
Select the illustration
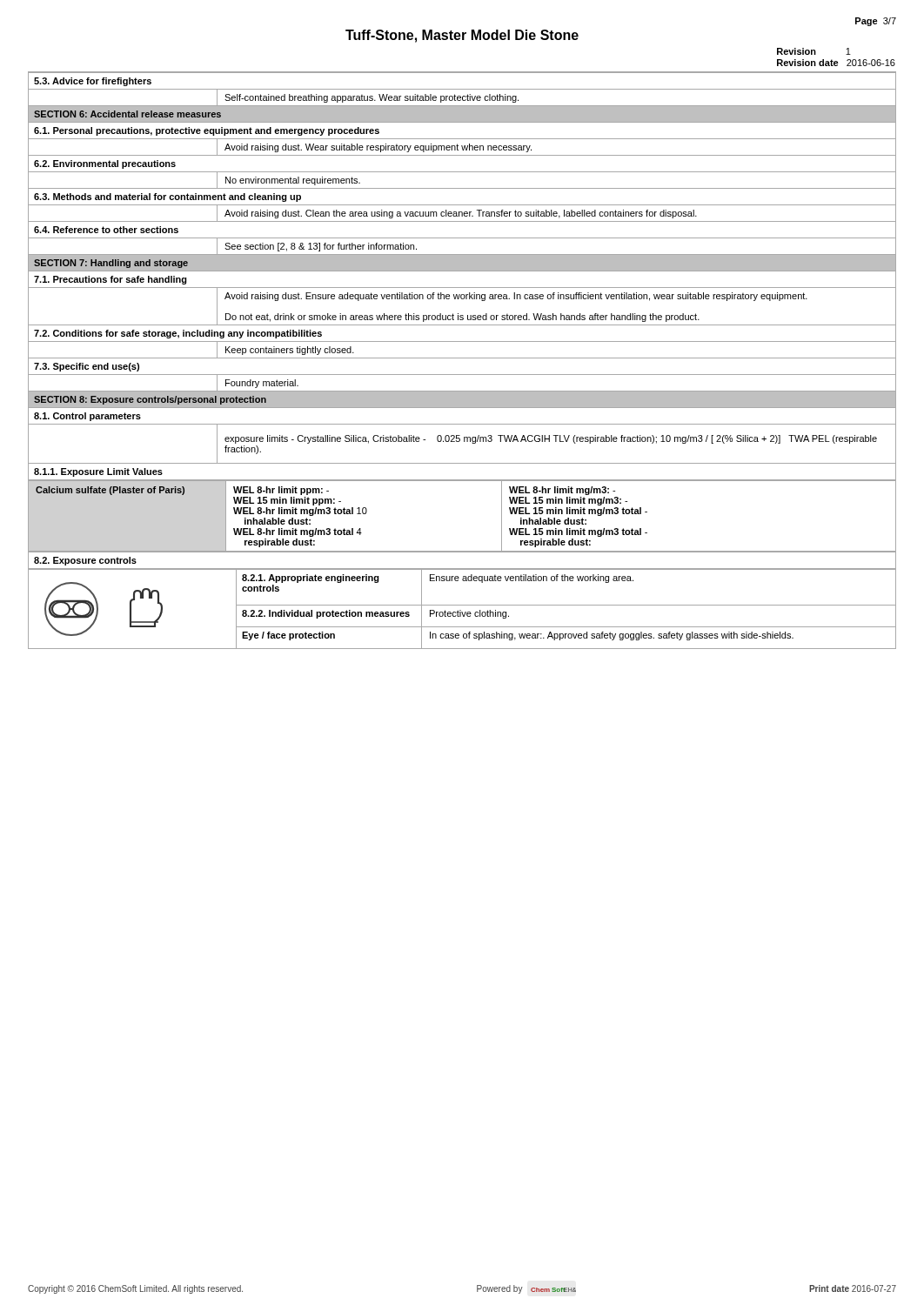point(132,609)
